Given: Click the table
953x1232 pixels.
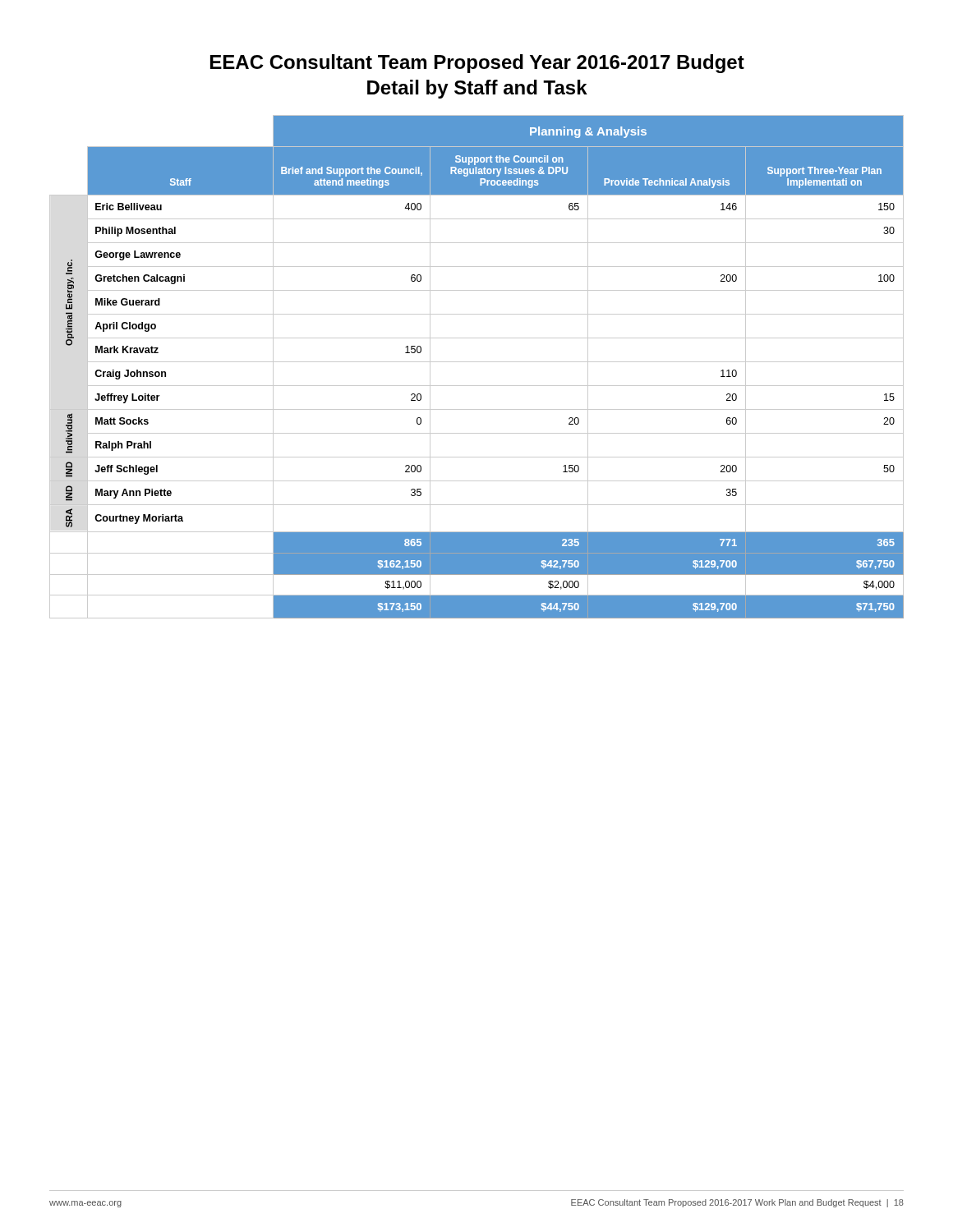Looking at the screenshot, I should point(476,367).
